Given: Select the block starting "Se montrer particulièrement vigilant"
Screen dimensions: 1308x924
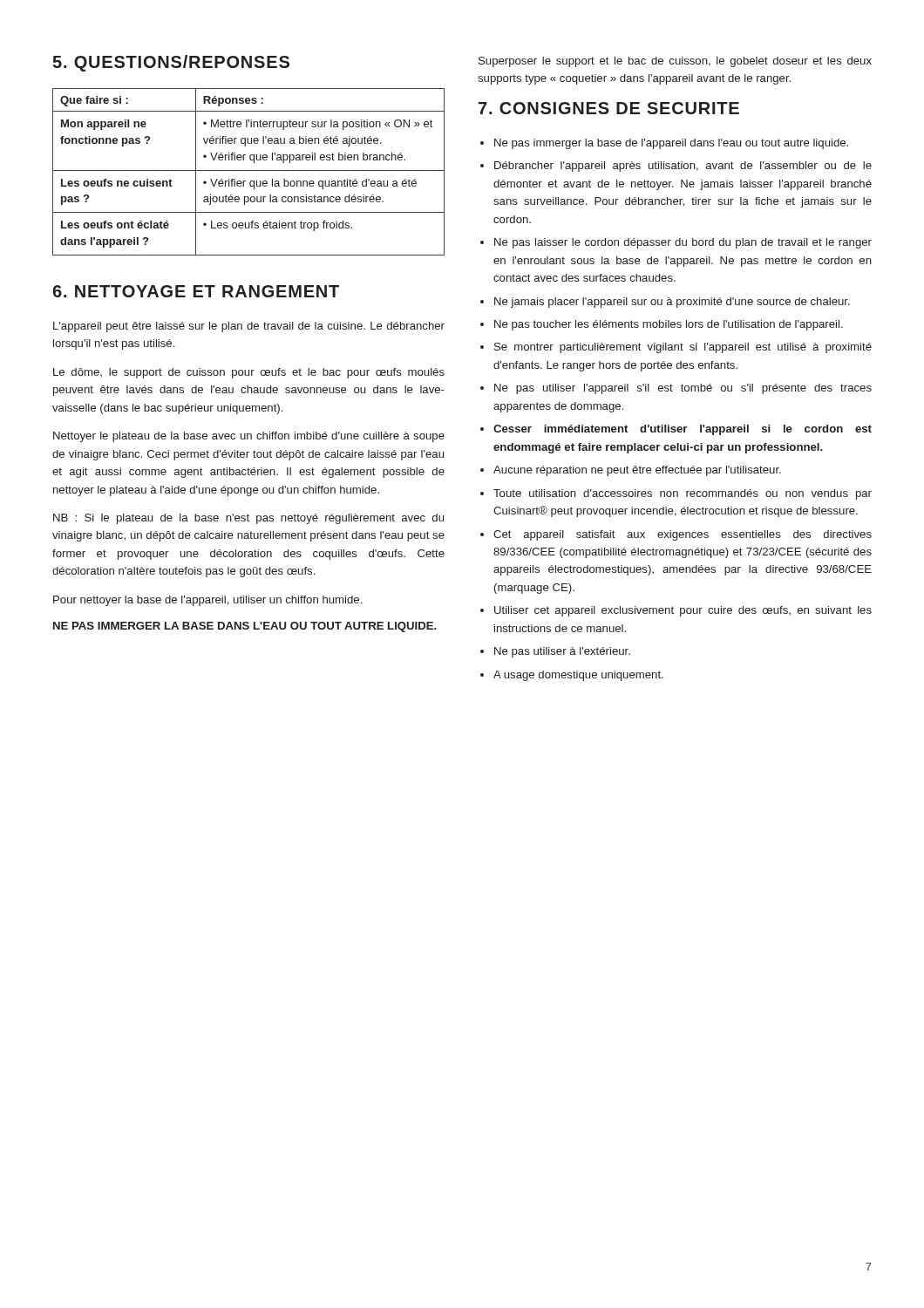Looking at the screenshot, I should 683,356.
